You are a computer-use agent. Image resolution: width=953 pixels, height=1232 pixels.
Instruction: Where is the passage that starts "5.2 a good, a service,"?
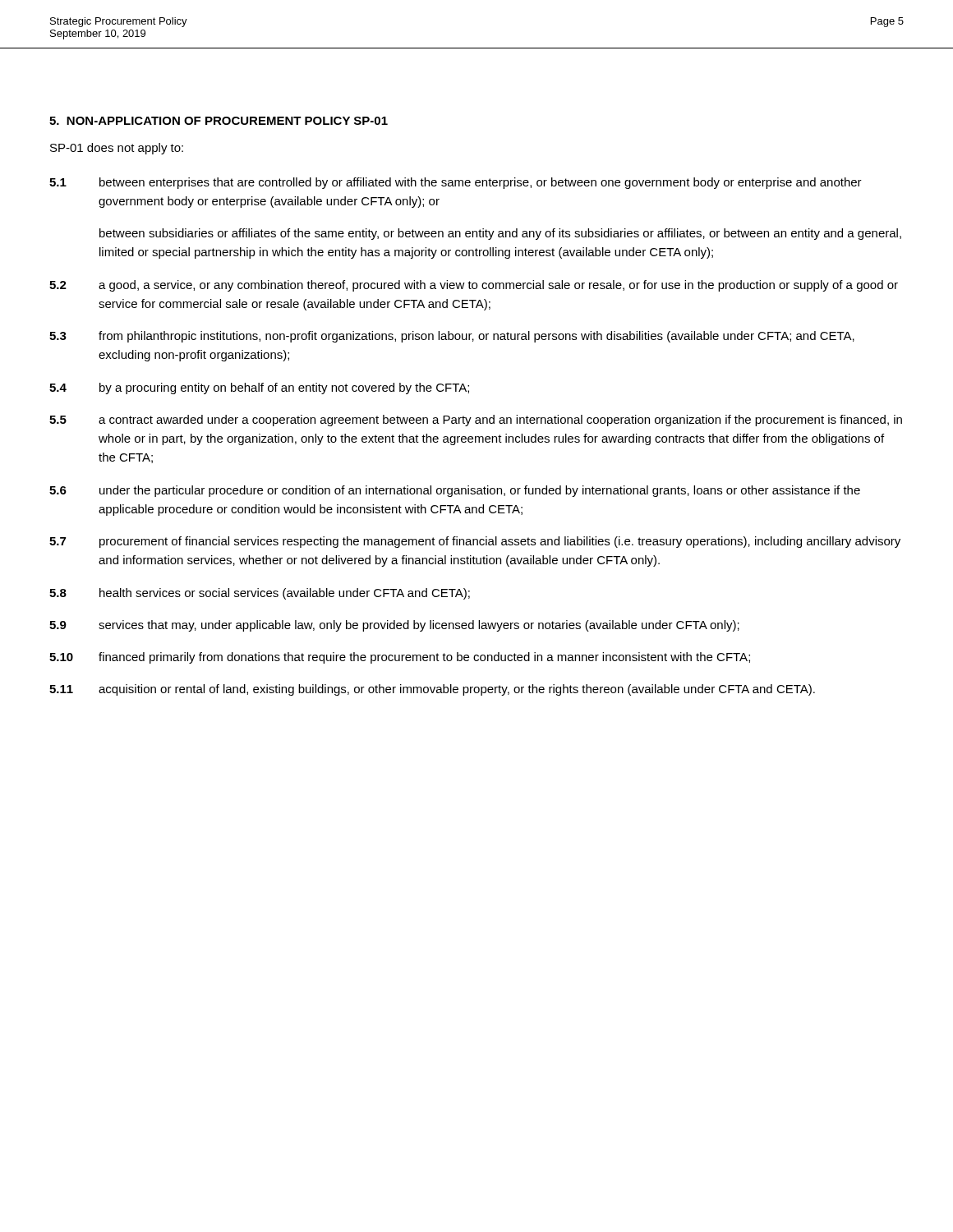(x=476, y=294)
